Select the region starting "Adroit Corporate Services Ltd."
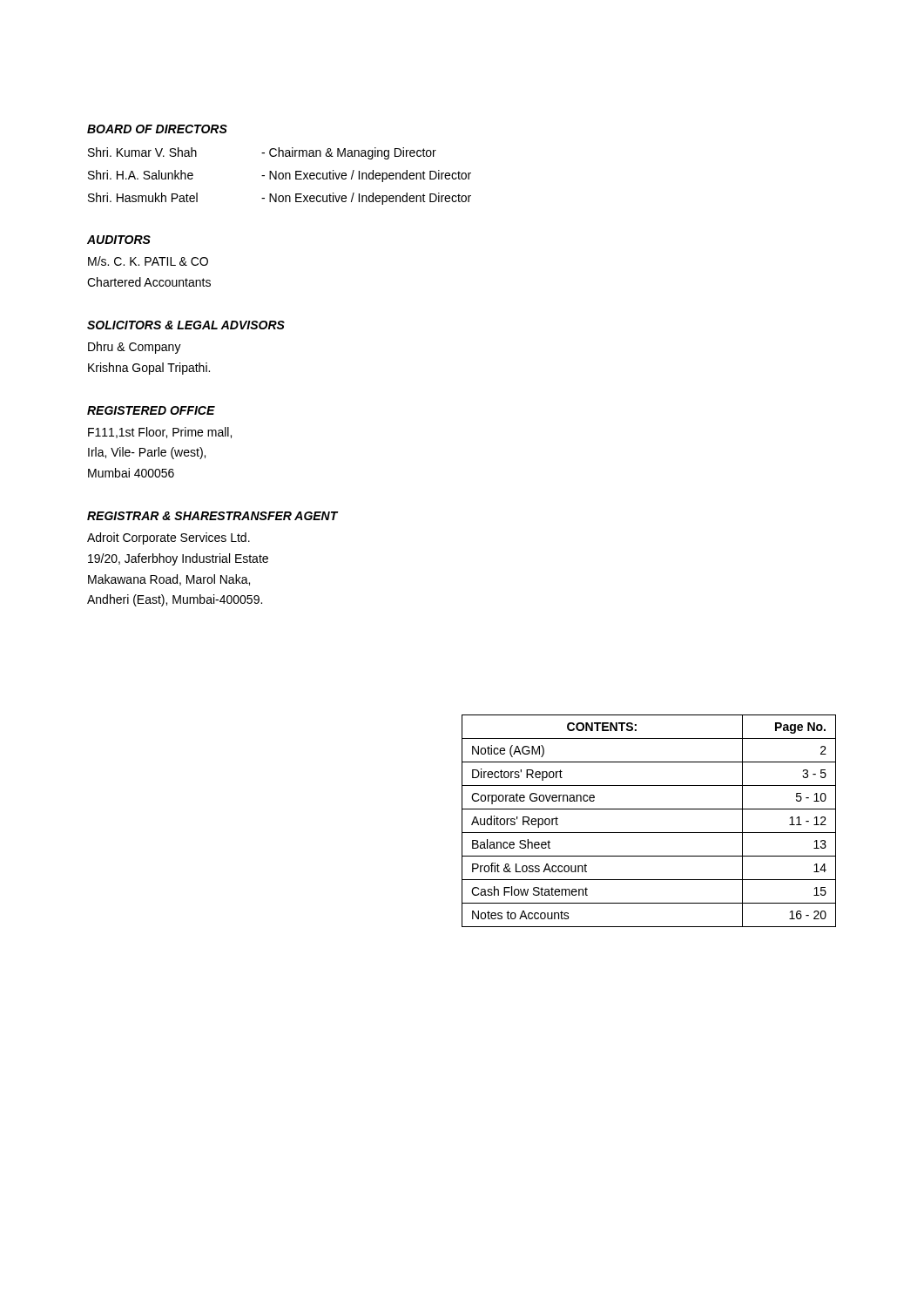924x1307 pixels. click(178, 569)
